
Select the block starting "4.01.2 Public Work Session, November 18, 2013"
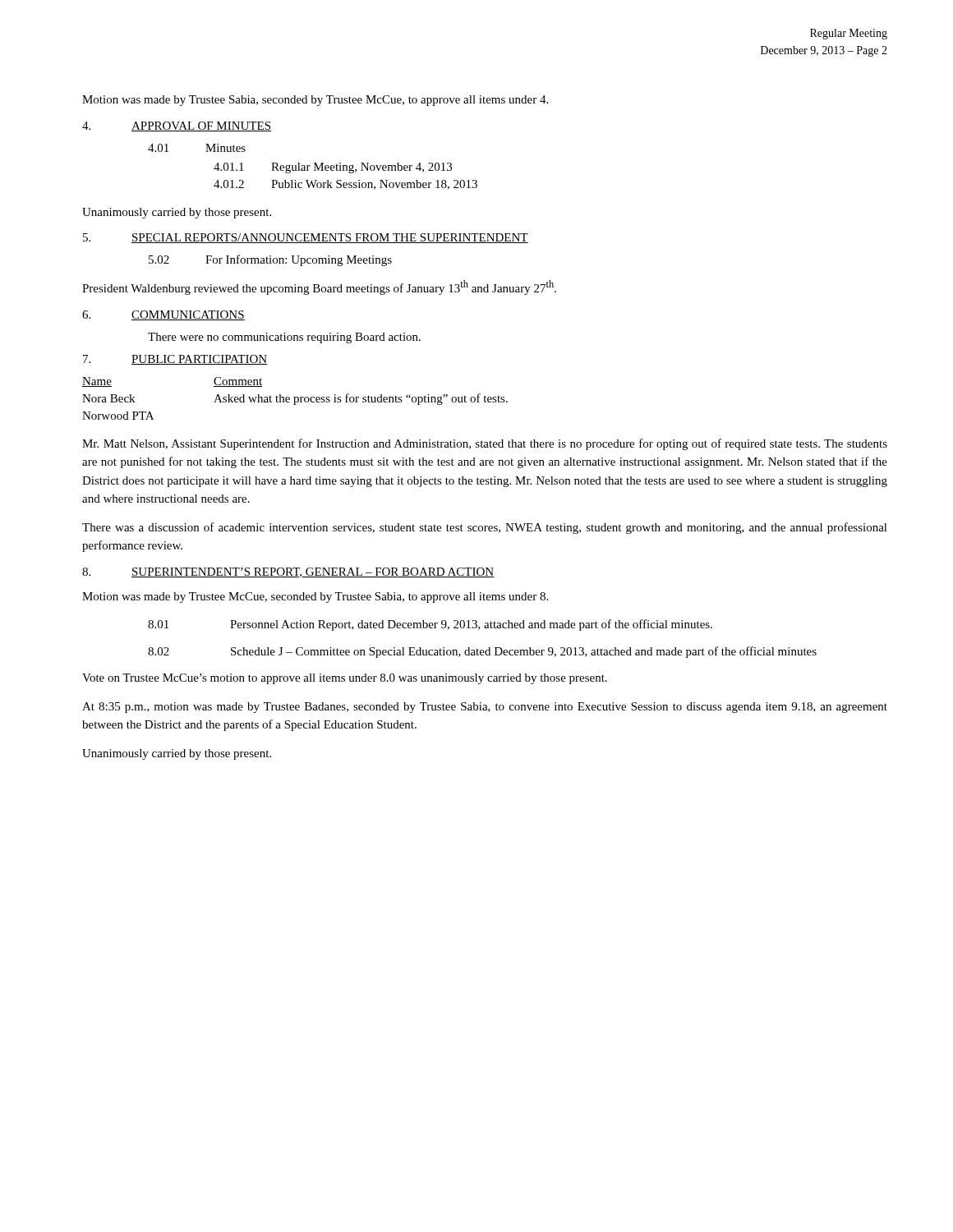pos(345,185)
